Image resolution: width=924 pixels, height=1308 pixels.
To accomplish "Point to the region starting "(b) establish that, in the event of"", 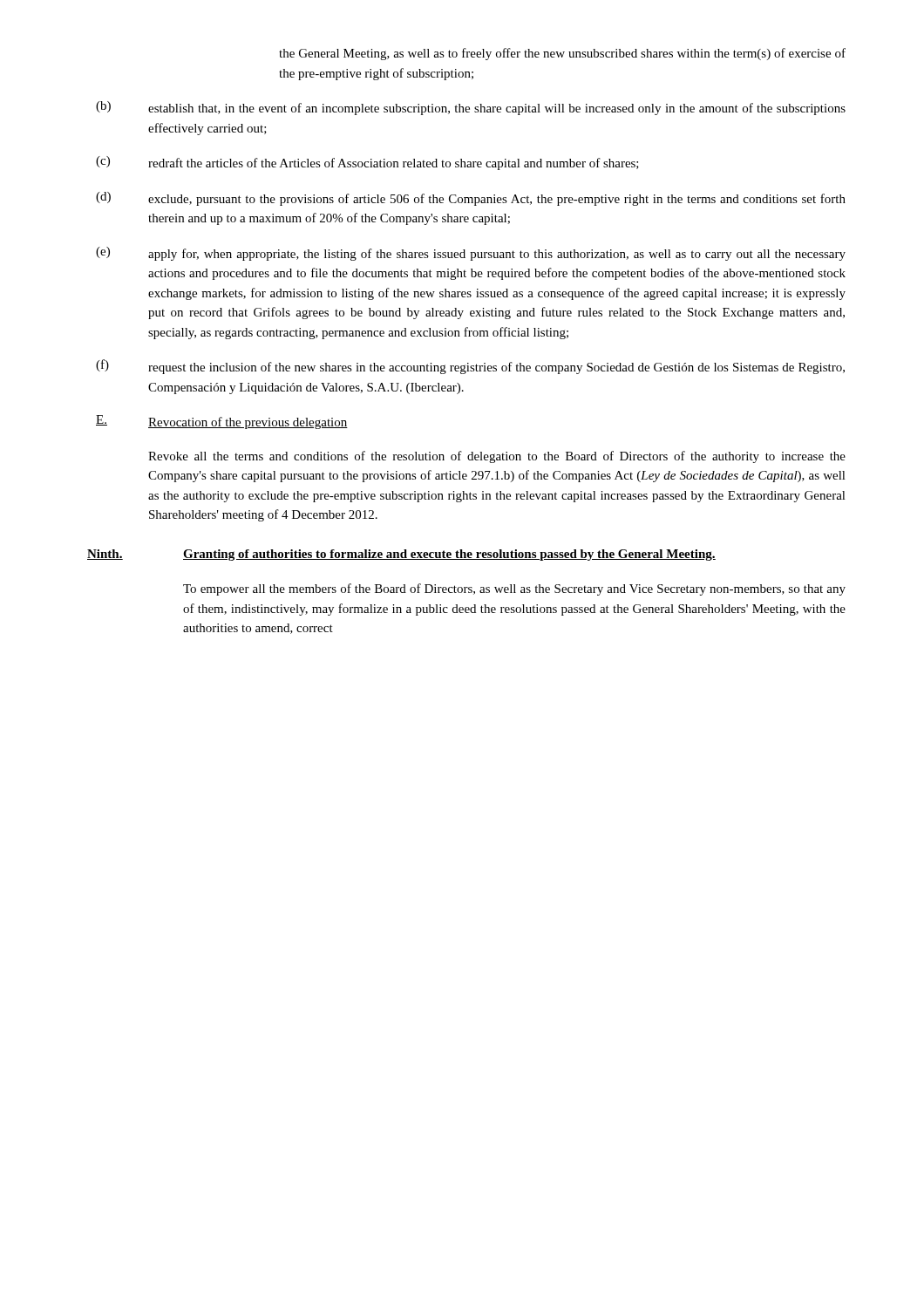I will 466,118.
